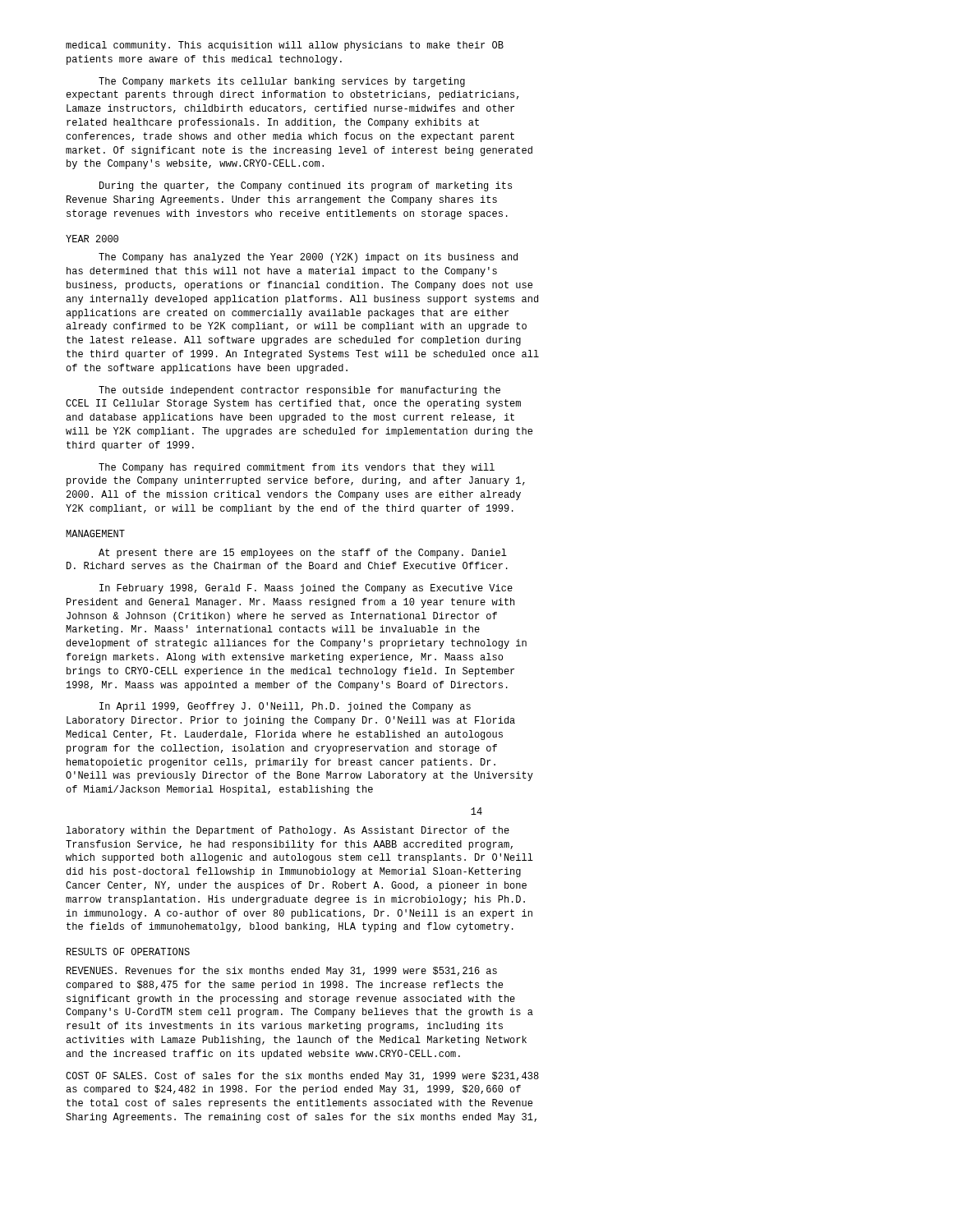Find the block on this page that starts "medical community. This acquisition will"
Viewport: 953px width, 1232px height.
(x=476, y=53)
